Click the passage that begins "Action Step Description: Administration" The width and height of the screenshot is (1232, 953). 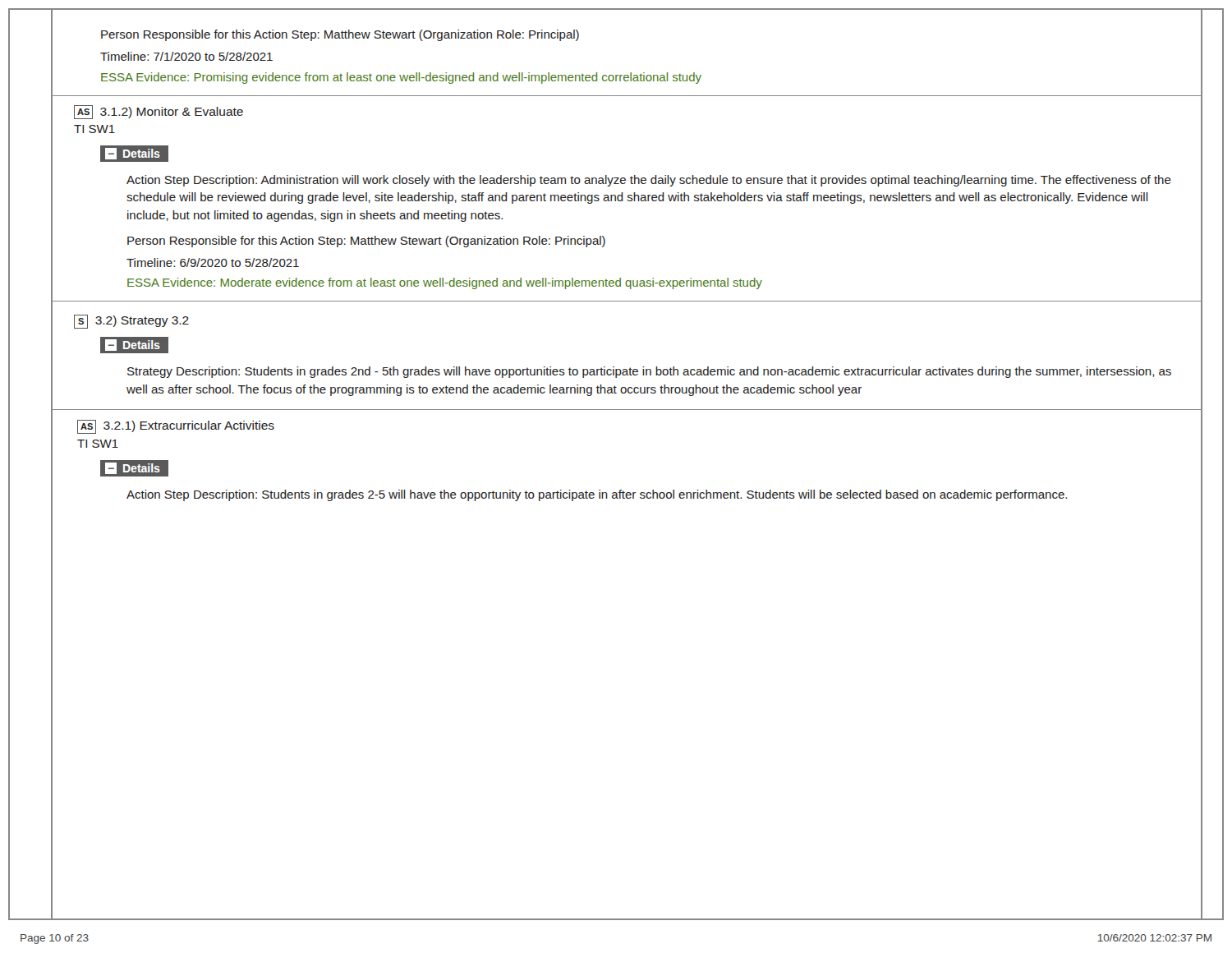649,197
